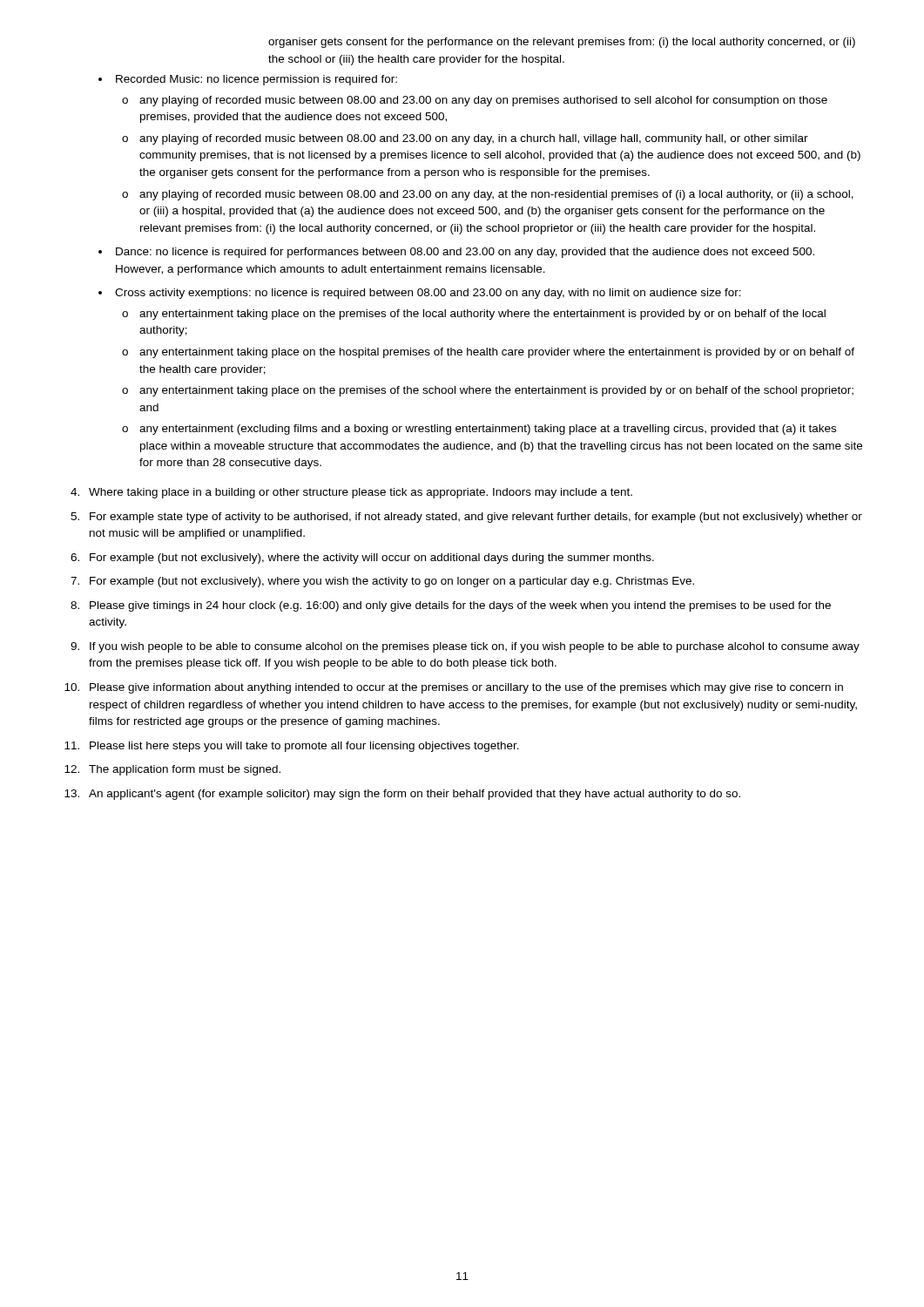Find the list item containing "The application form must be signed."

185,769
